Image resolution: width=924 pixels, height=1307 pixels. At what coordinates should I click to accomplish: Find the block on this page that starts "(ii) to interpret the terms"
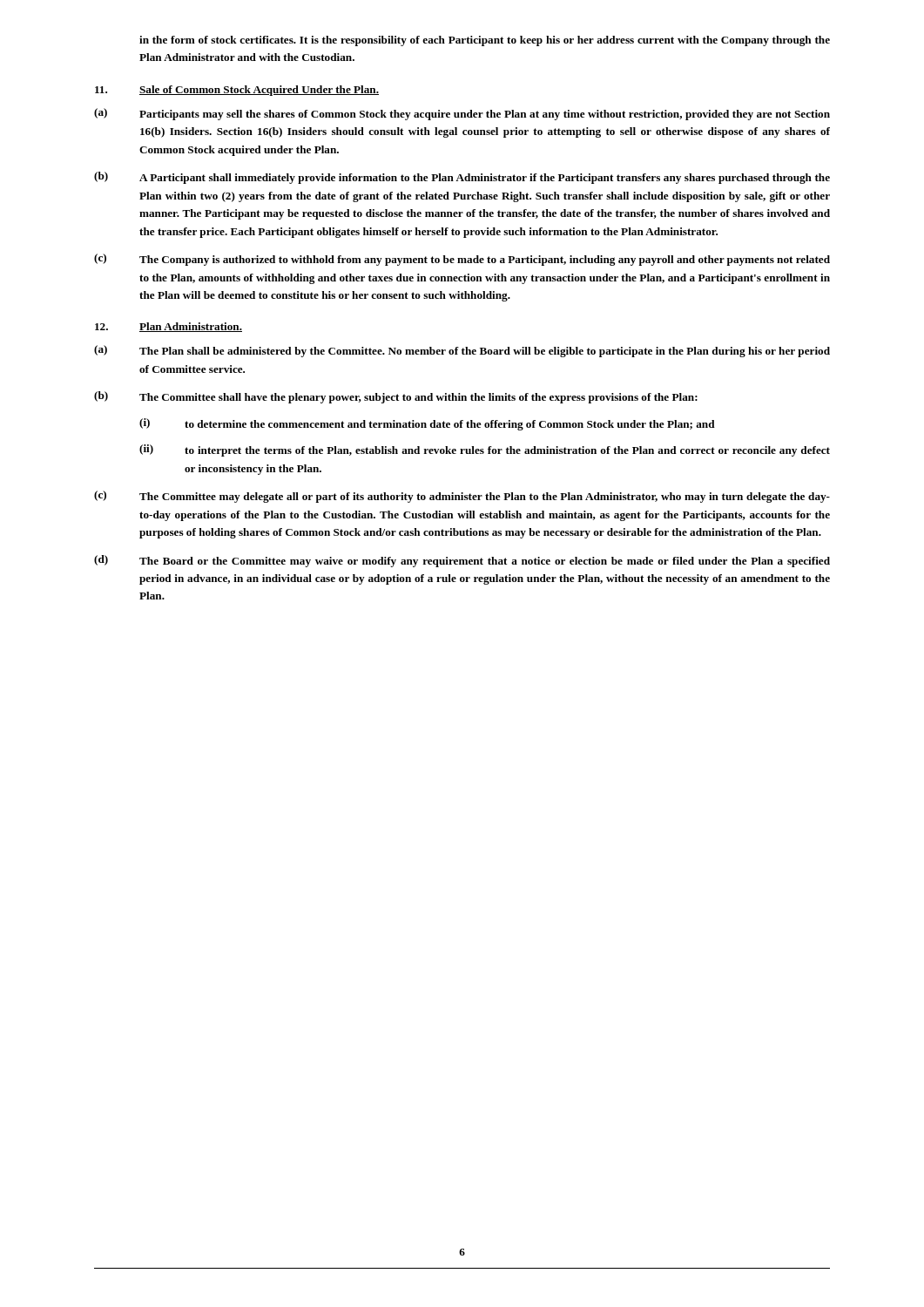tap(485, 460)
